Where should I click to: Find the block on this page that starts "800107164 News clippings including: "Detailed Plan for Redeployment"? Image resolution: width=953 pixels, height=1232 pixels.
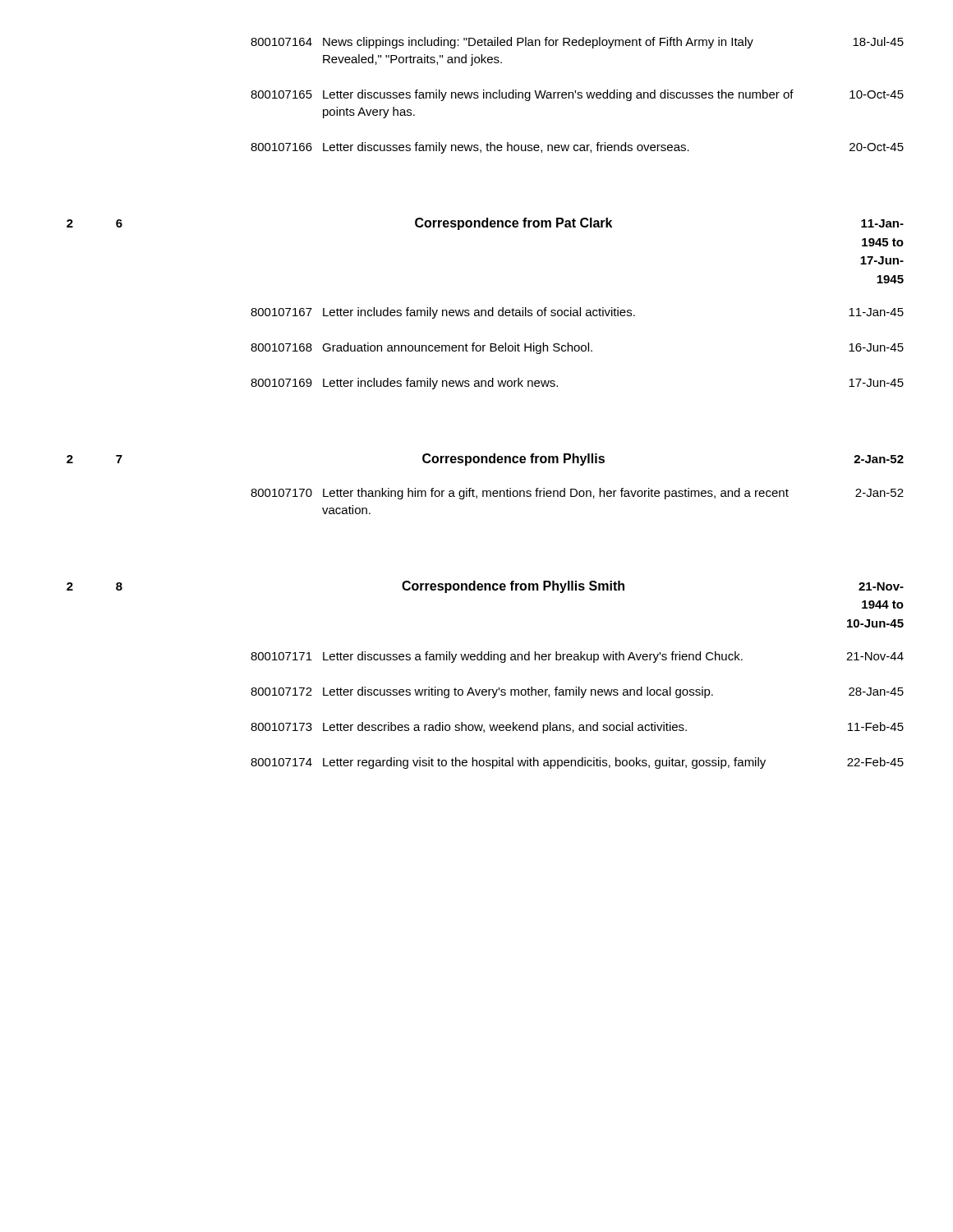click(476, 50)
